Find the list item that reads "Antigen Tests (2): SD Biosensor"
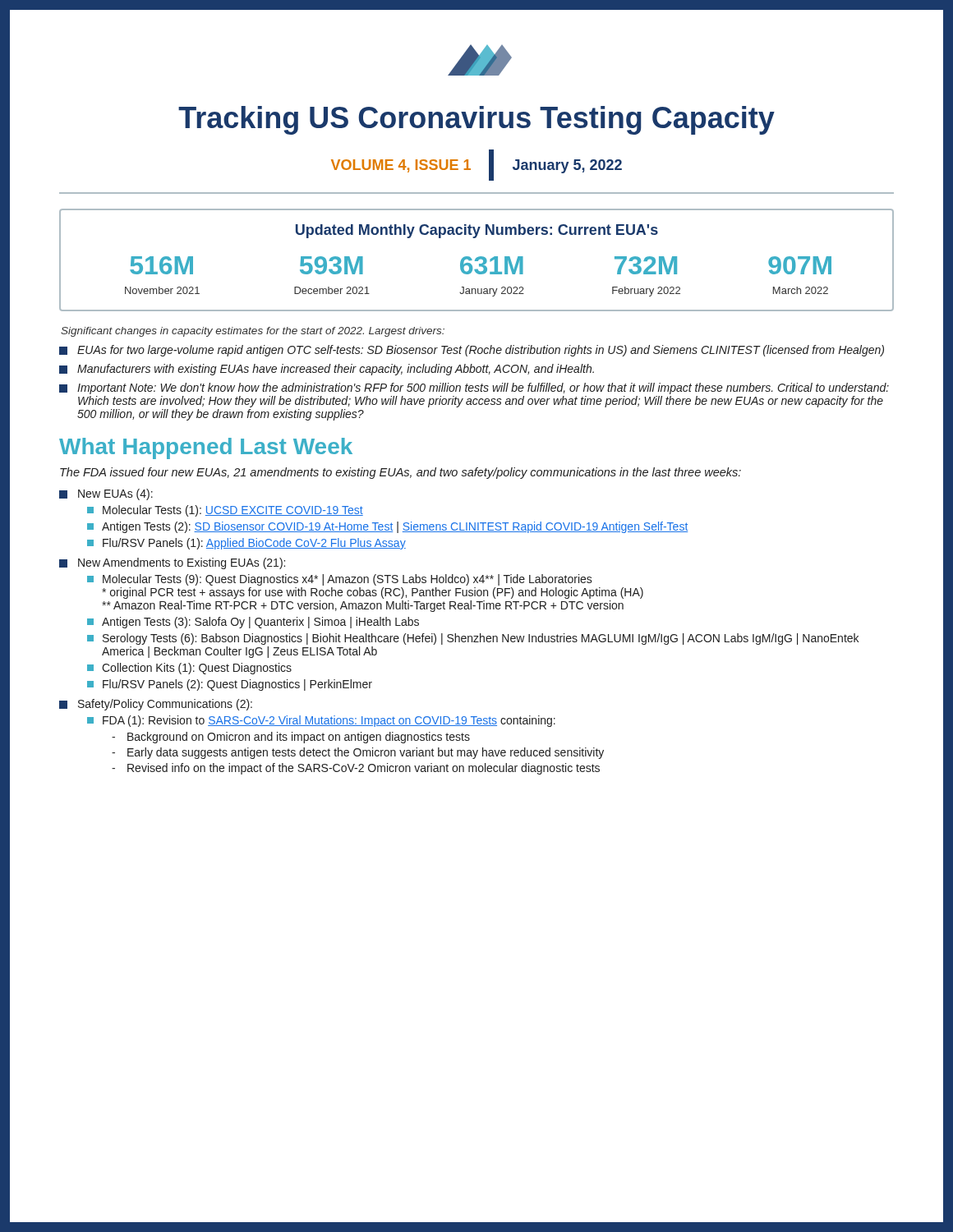Screen dimensions: 1232x953 [x=387, y=526]
